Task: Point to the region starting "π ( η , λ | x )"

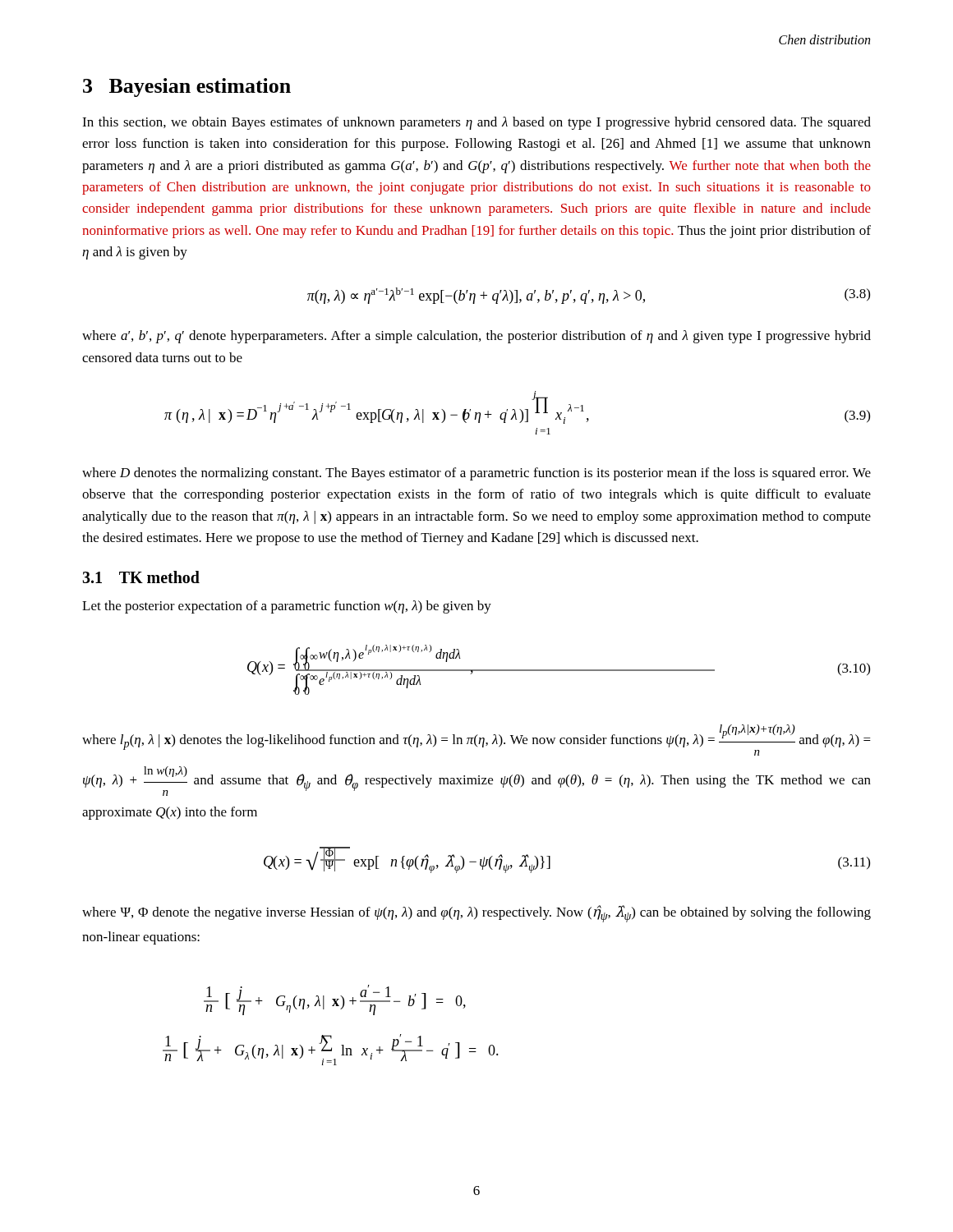Action: [509, 416]
